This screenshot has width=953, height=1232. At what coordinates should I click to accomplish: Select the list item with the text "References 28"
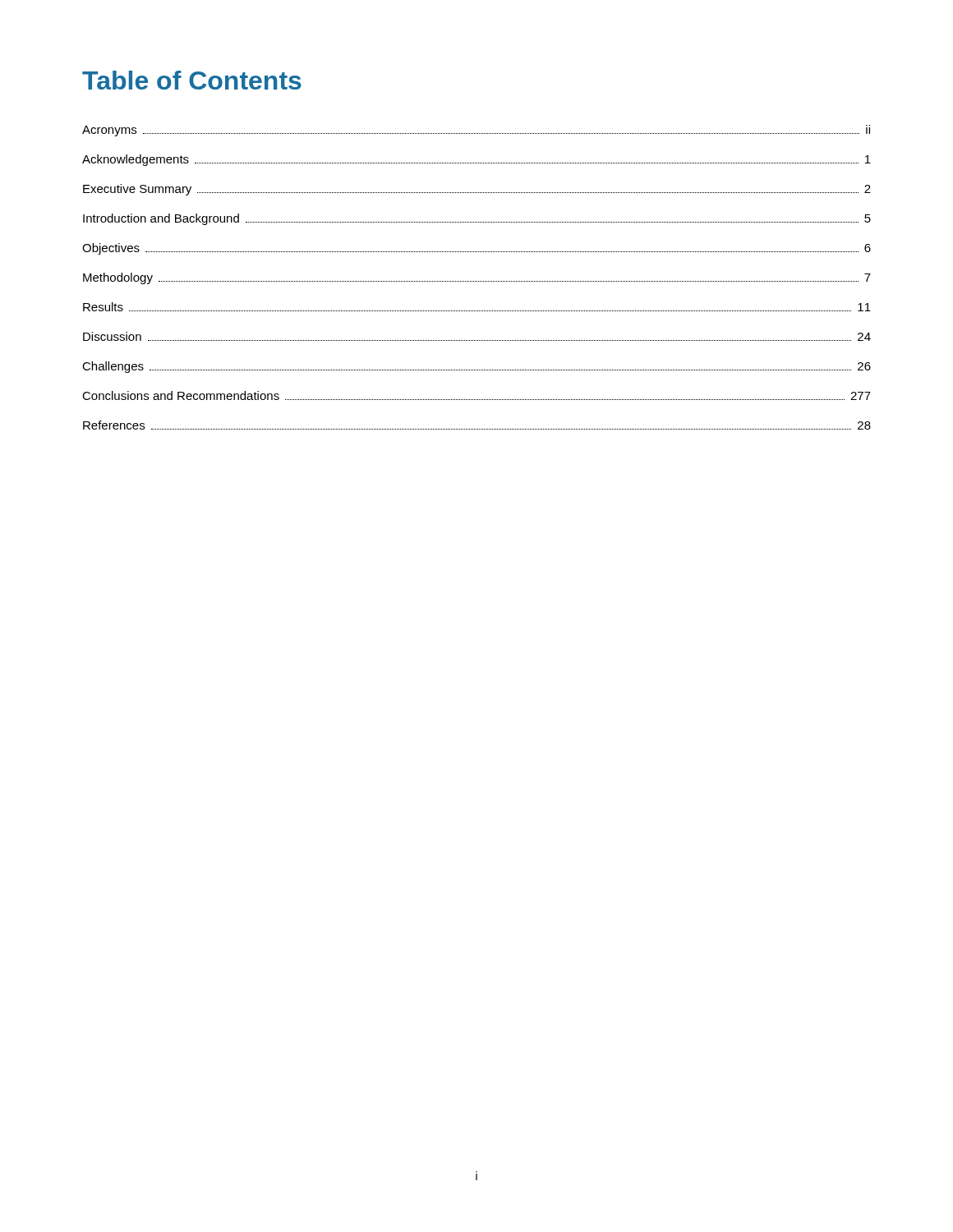[x=476, y=425]
